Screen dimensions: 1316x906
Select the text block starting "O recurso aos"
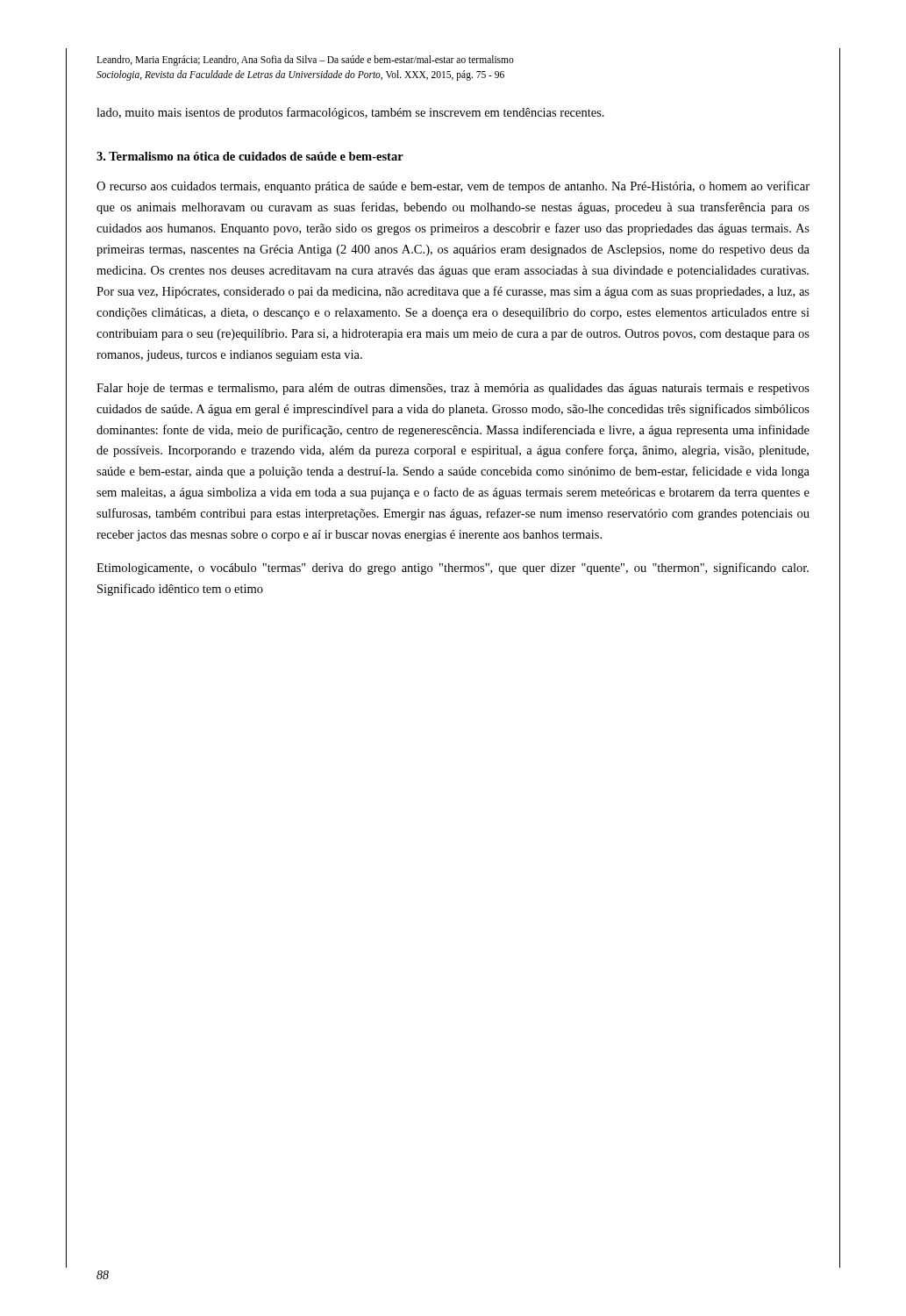(x=453, y=271)
